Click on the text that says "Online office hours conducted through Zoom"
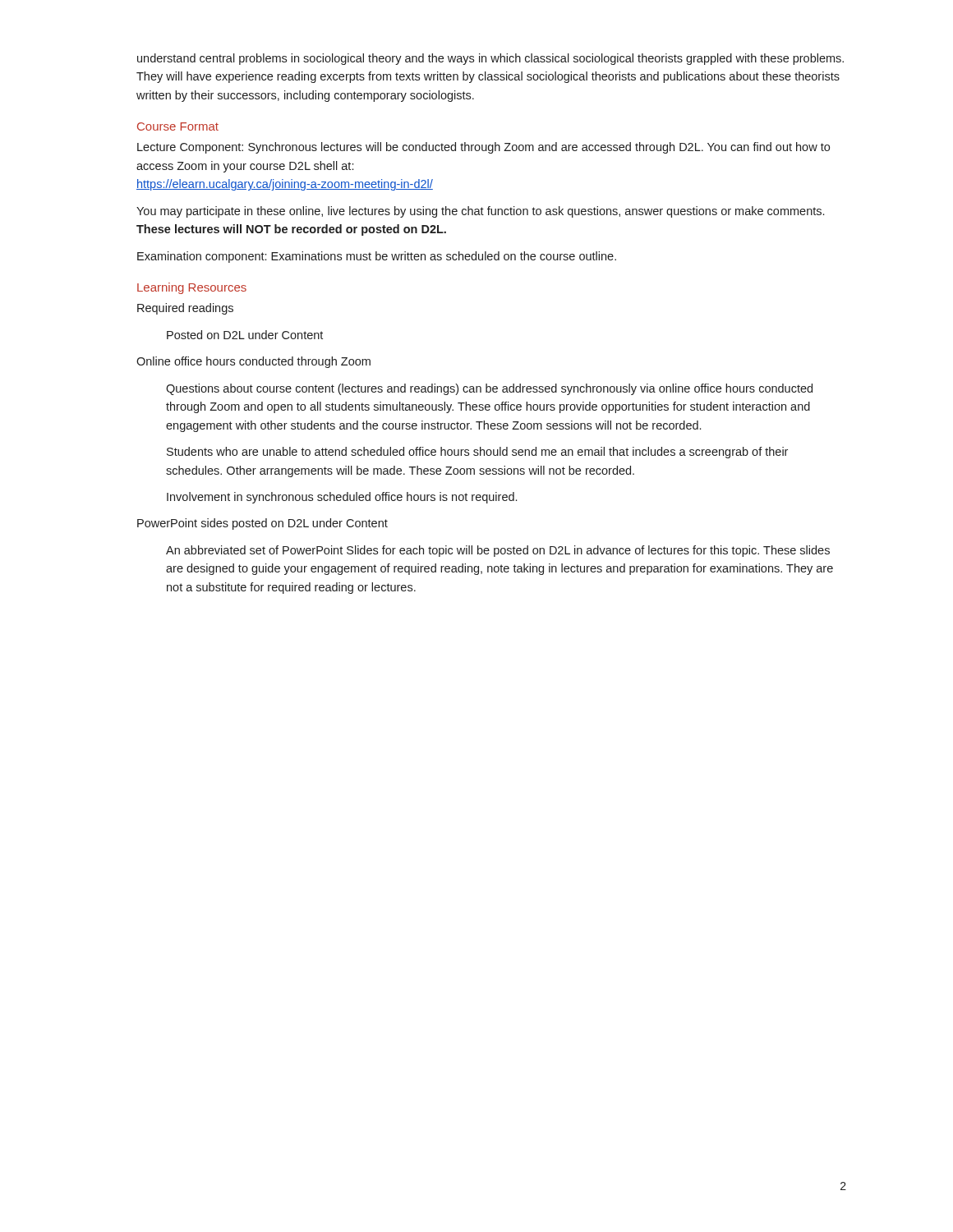The width and height of the screenshot is (953, 1232). (x=254, y=362)
